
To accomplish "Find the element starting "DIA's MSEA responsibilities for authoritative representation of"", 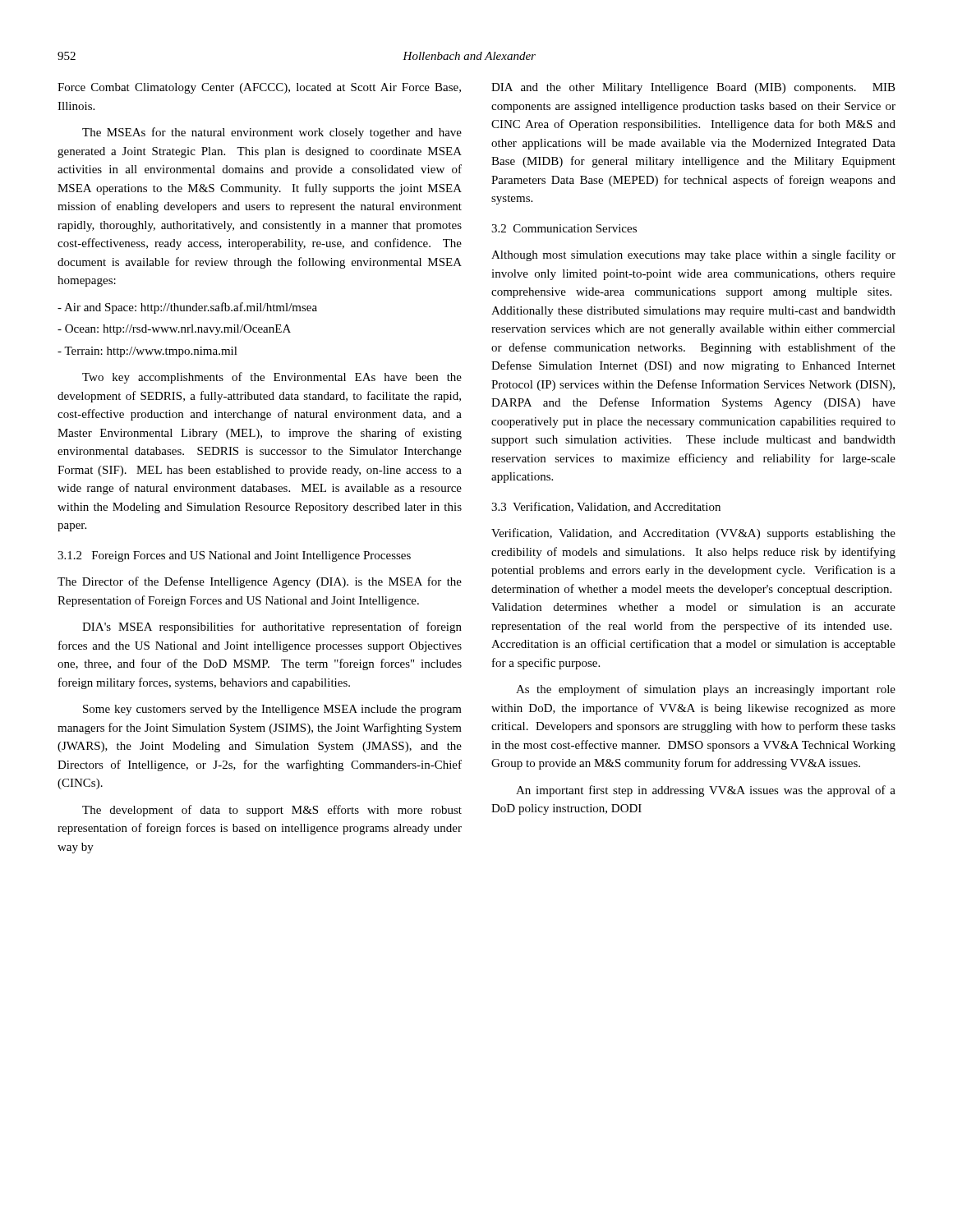I will pos(260,655).
